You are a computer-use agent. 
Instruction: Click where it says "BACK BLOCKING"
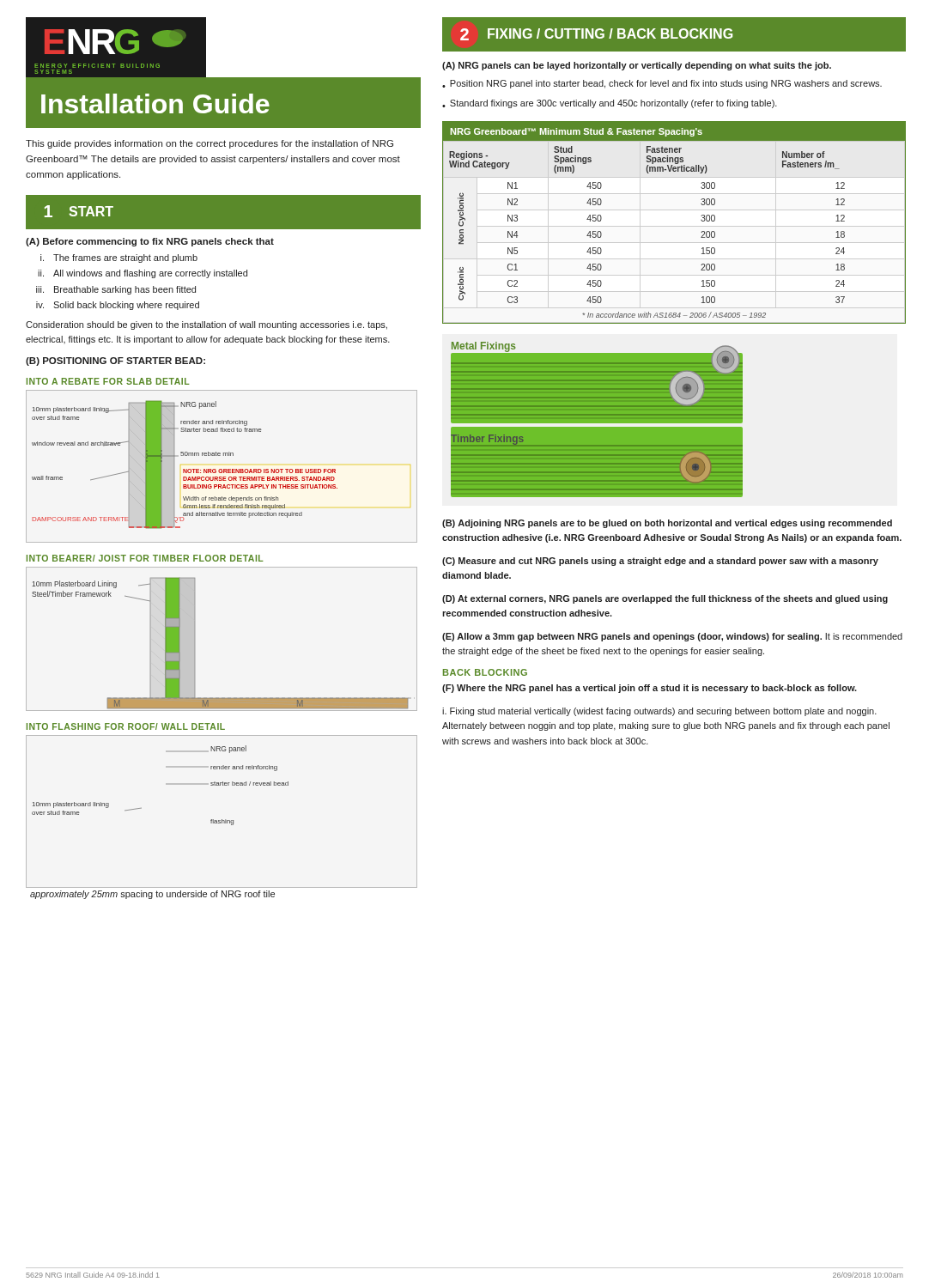tap(485, 673)
